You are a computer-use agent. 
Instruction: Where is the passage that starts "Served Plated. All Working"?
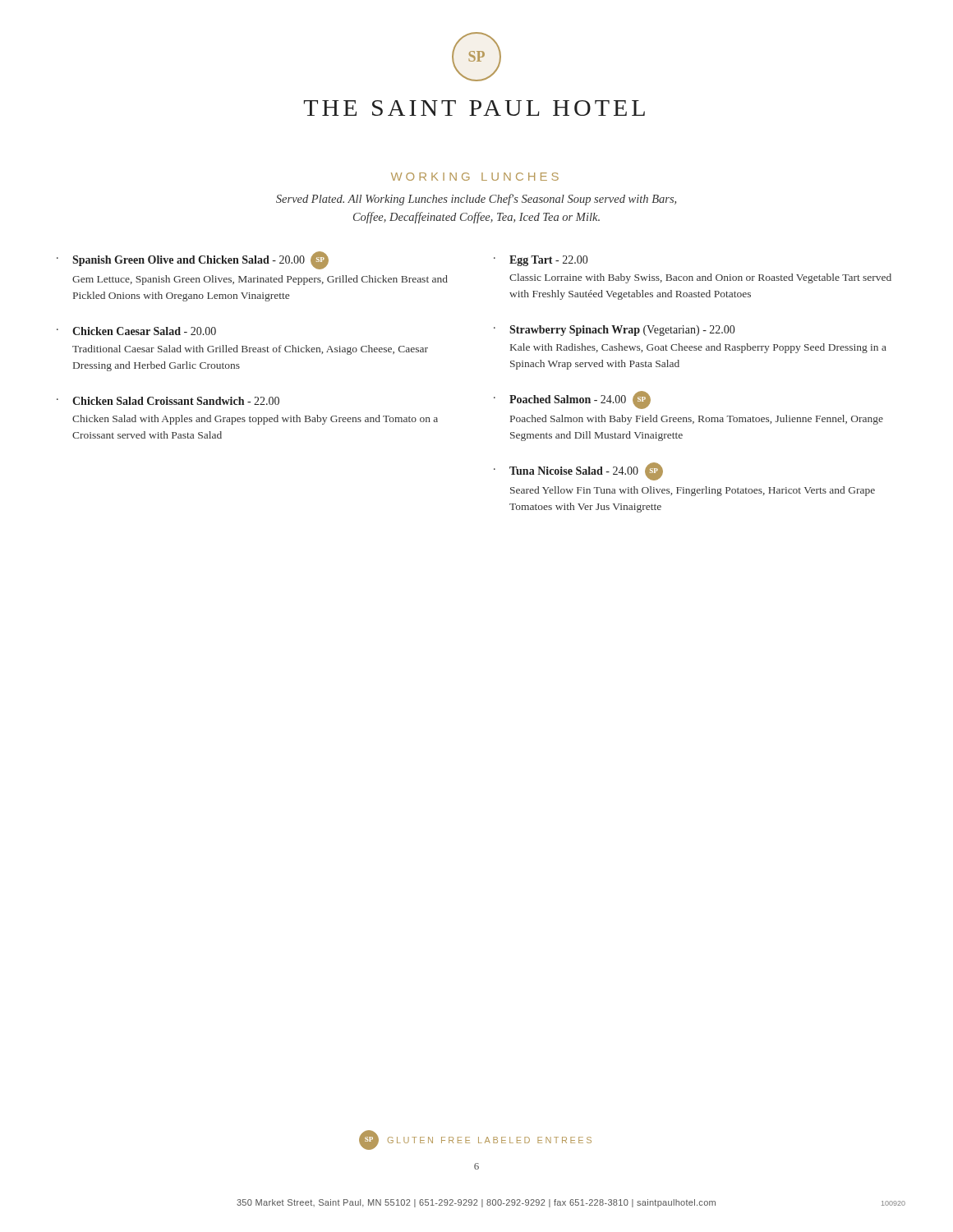pos(476,208)
